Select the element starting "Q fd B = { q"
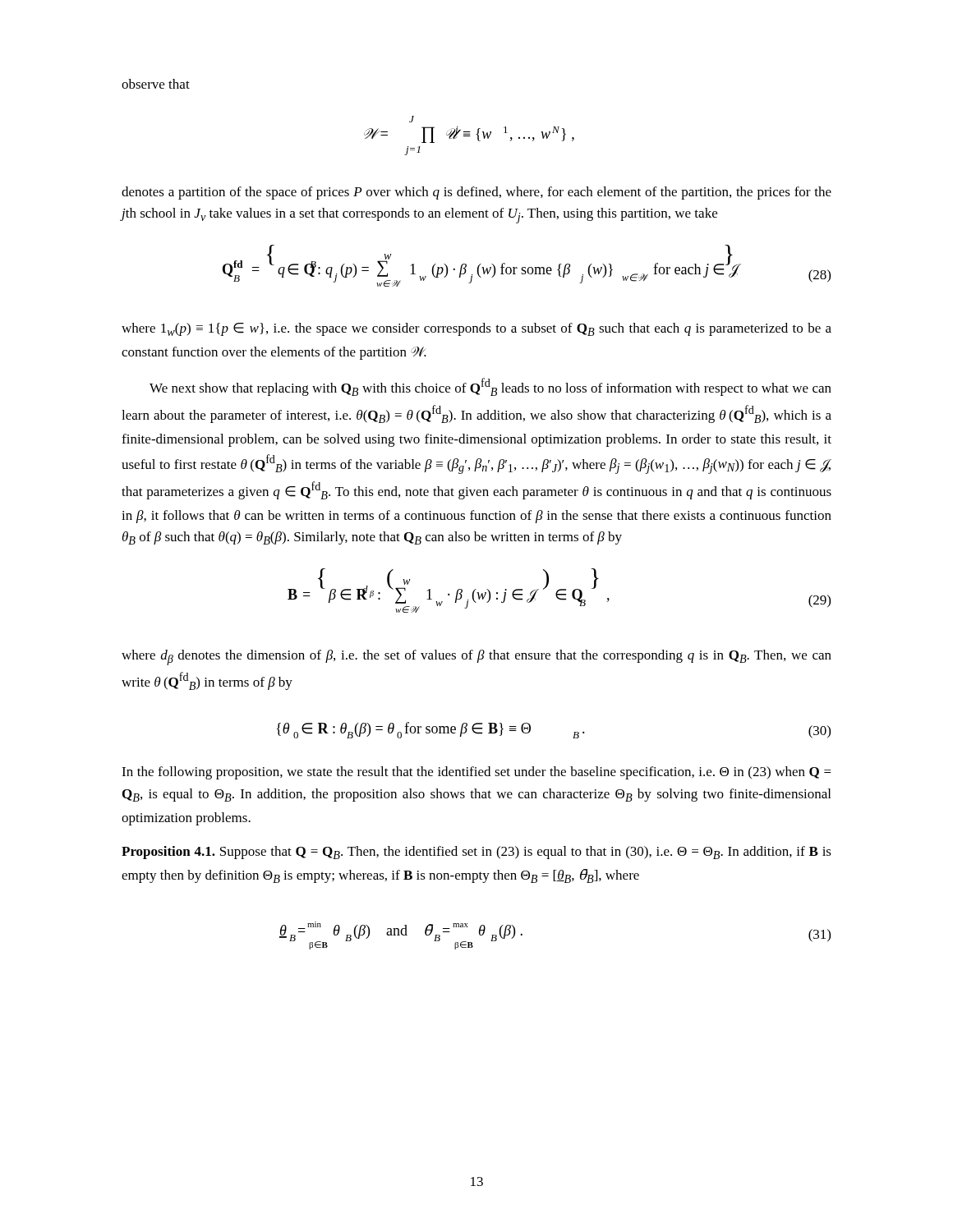953x1232 pixels. point(527,271)
